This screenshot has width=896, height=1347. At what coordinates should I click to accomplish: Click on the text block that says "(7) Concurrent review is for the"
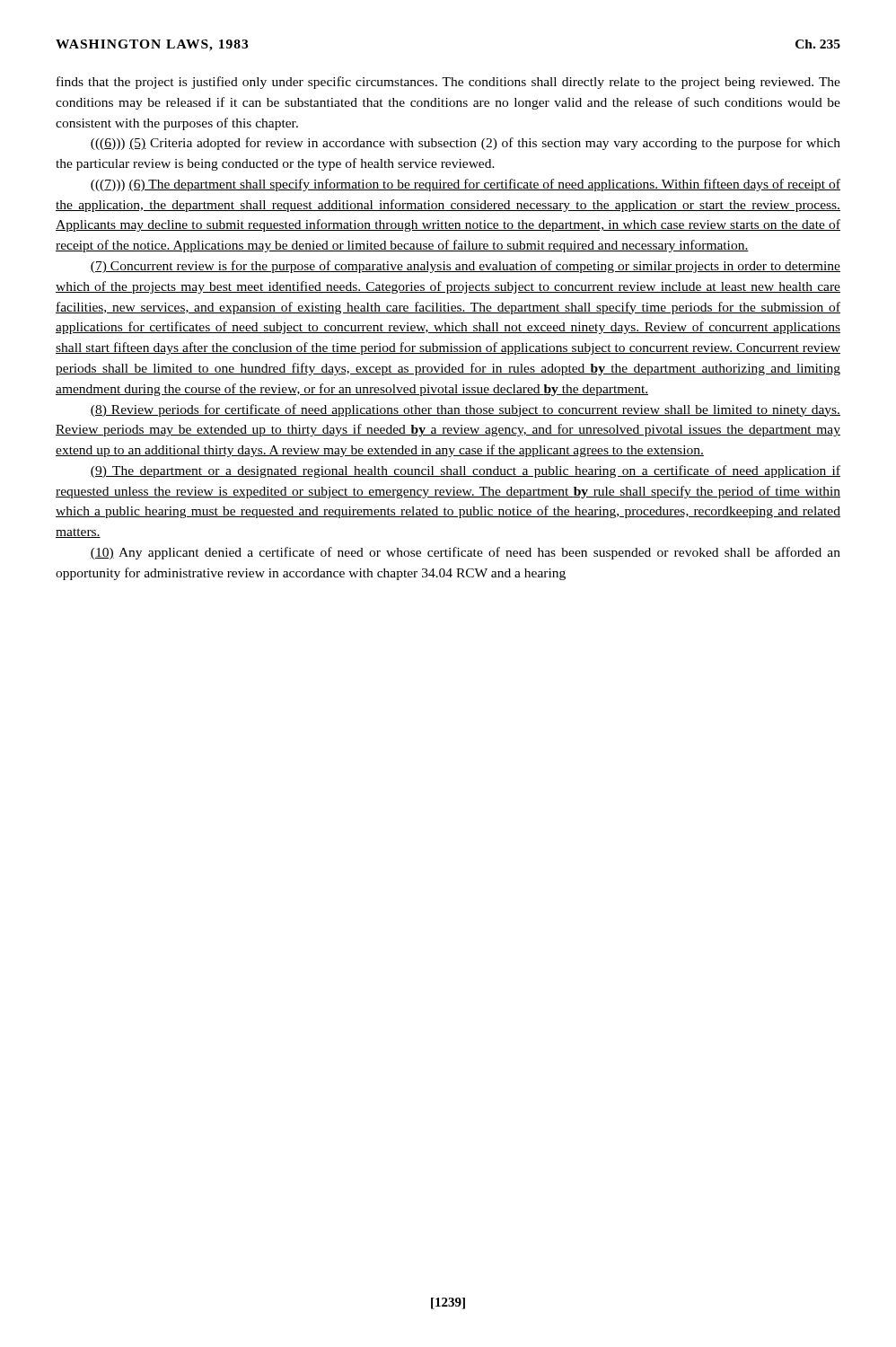coord(448,328)
